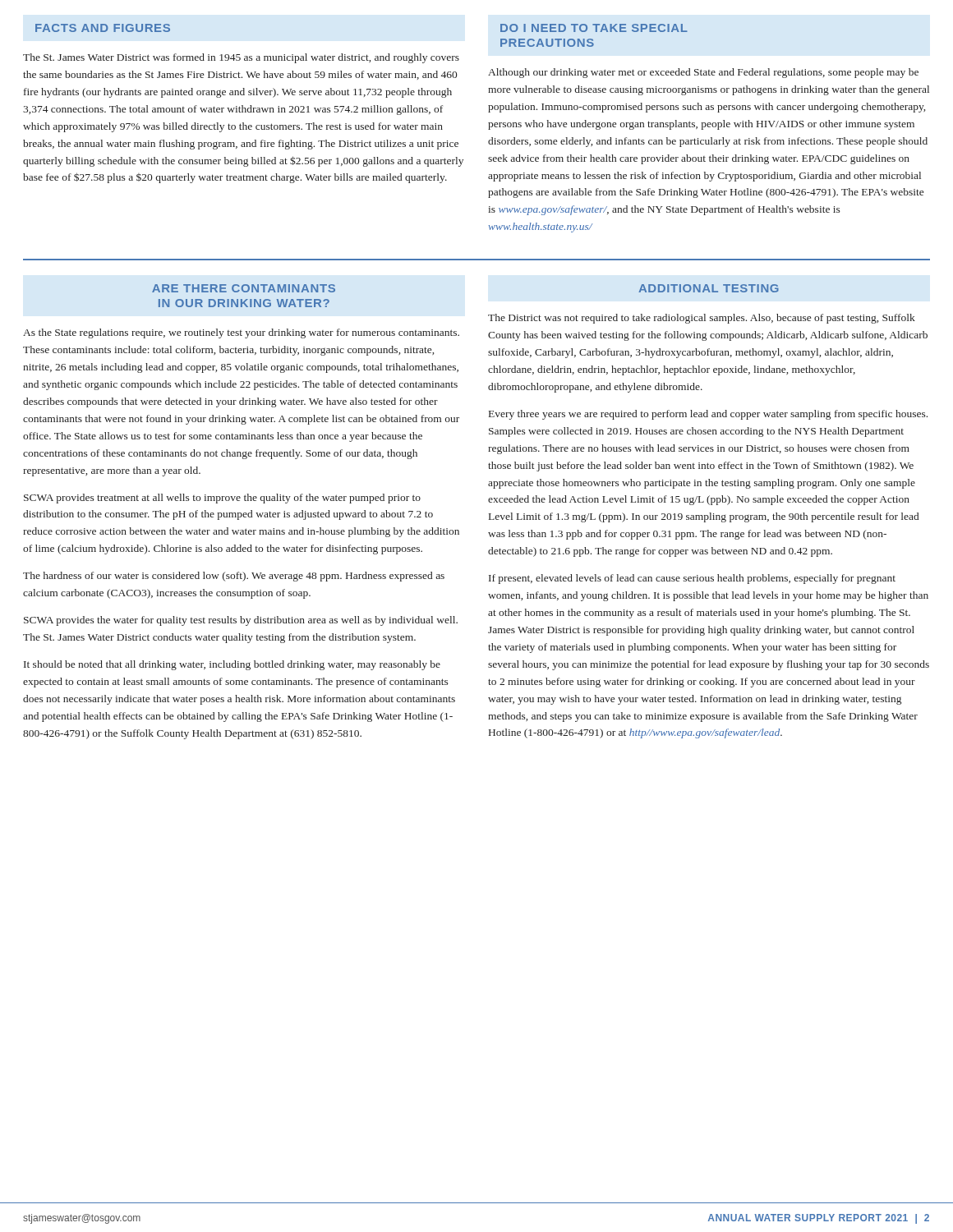Click on the section header with the text "DO I NEED"

tap(594, 35)
